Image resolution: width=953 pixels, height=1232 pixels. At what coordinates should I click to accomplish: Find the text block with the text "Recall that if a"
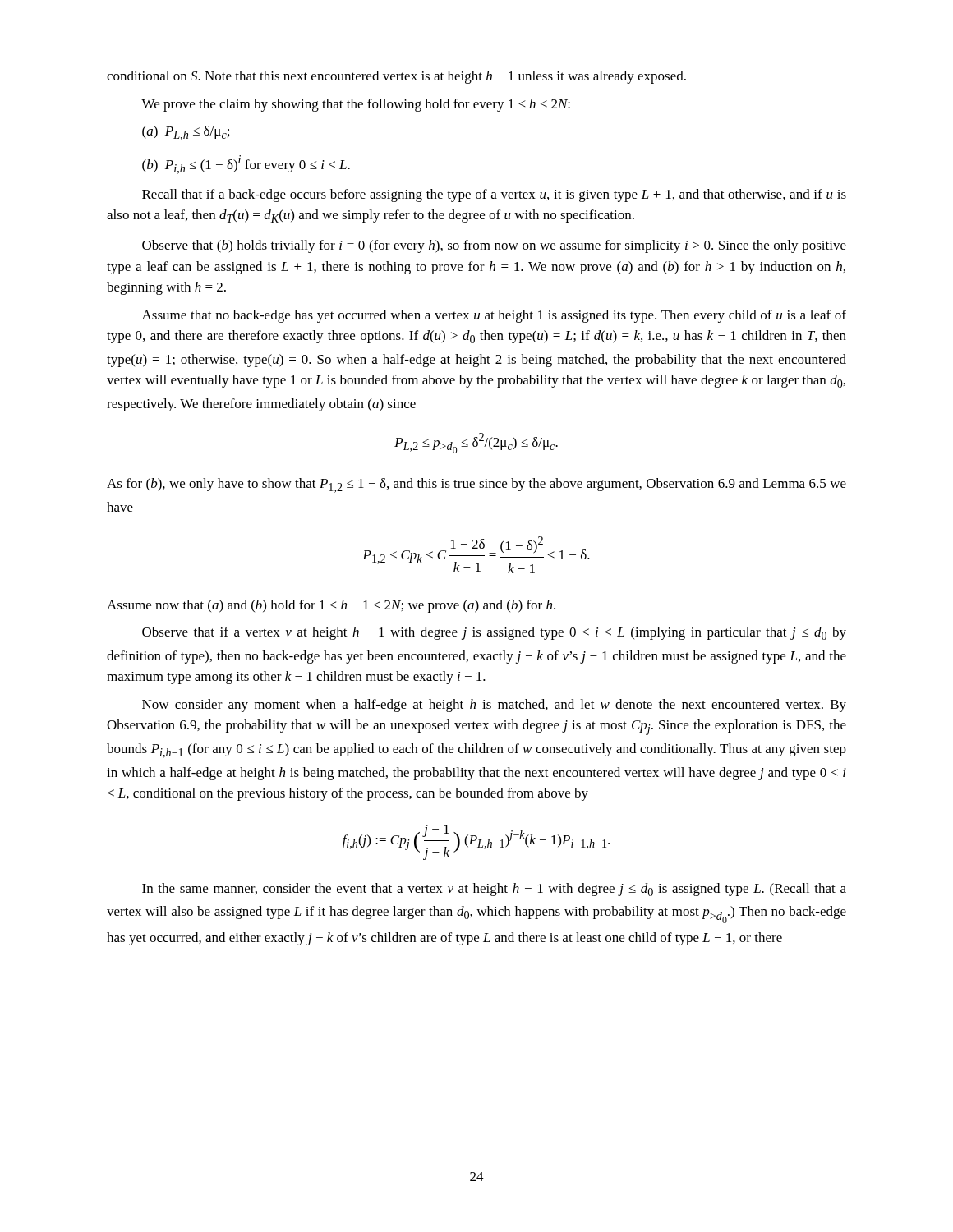pos(476,206)
